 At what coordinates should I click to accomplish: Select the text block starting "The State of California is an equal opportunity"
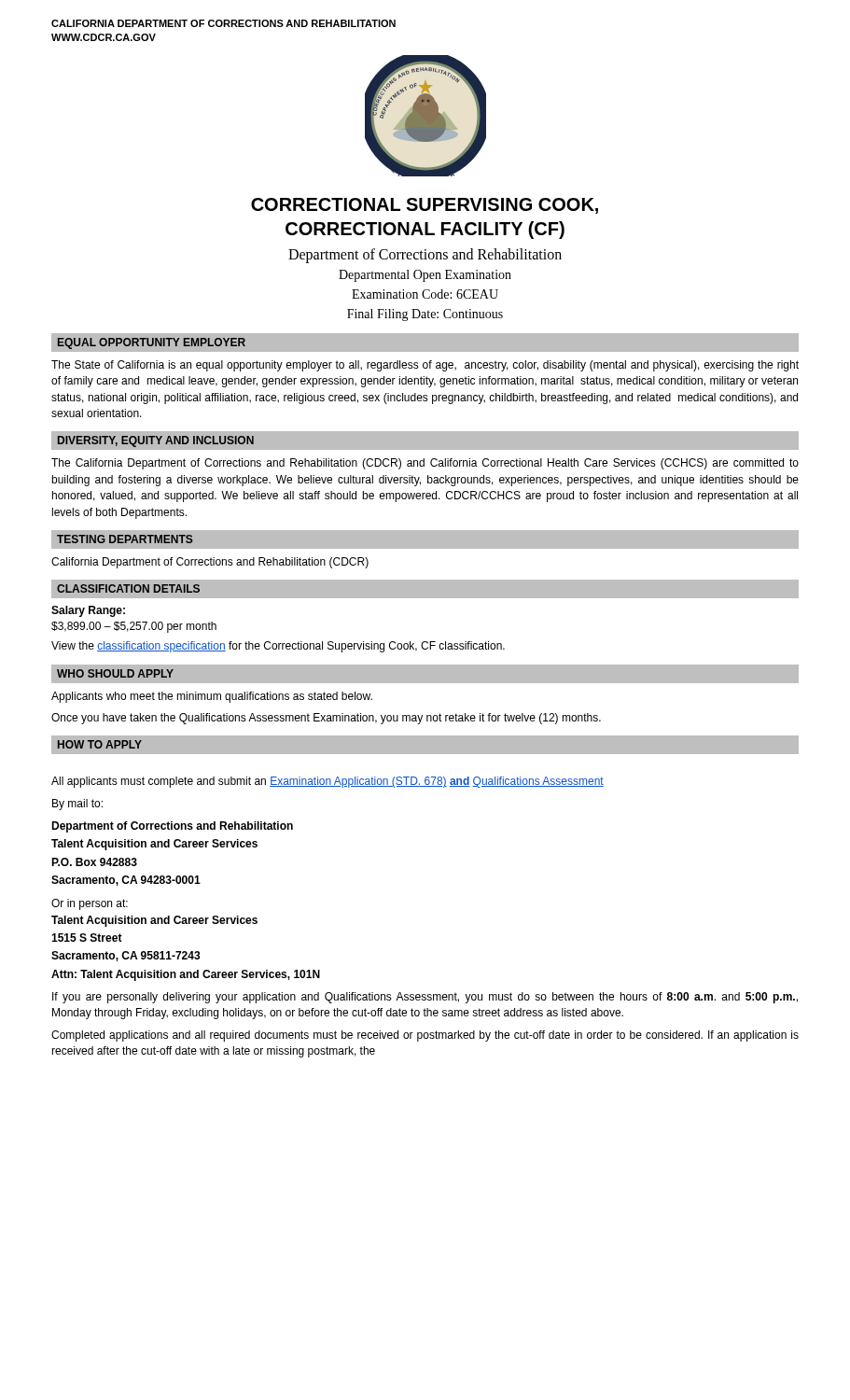[x=425, y=389]
